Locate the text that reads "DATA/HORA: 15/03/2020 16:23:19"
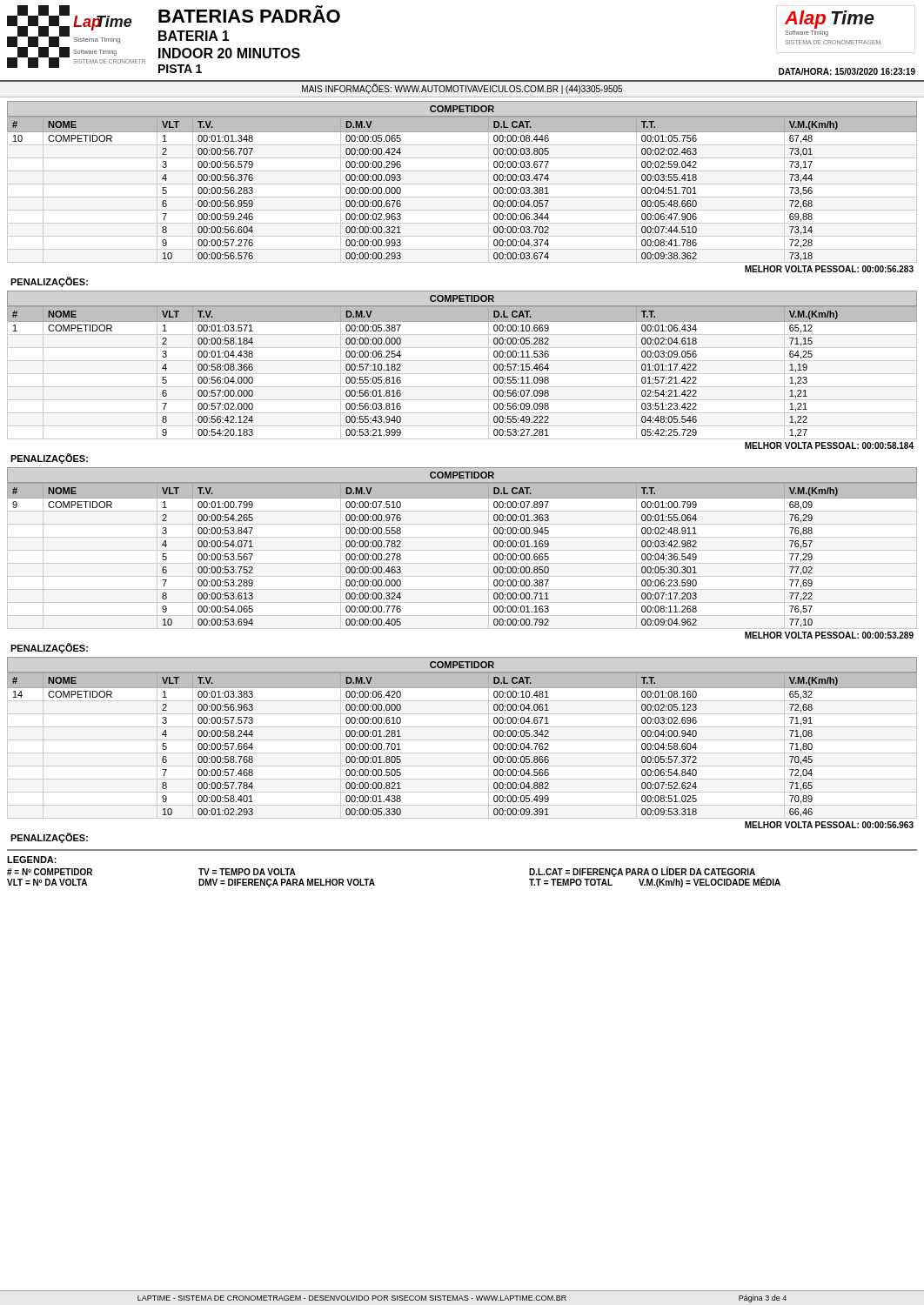The width and height of the screenshot is (924, 1305). tap(847, 71)
